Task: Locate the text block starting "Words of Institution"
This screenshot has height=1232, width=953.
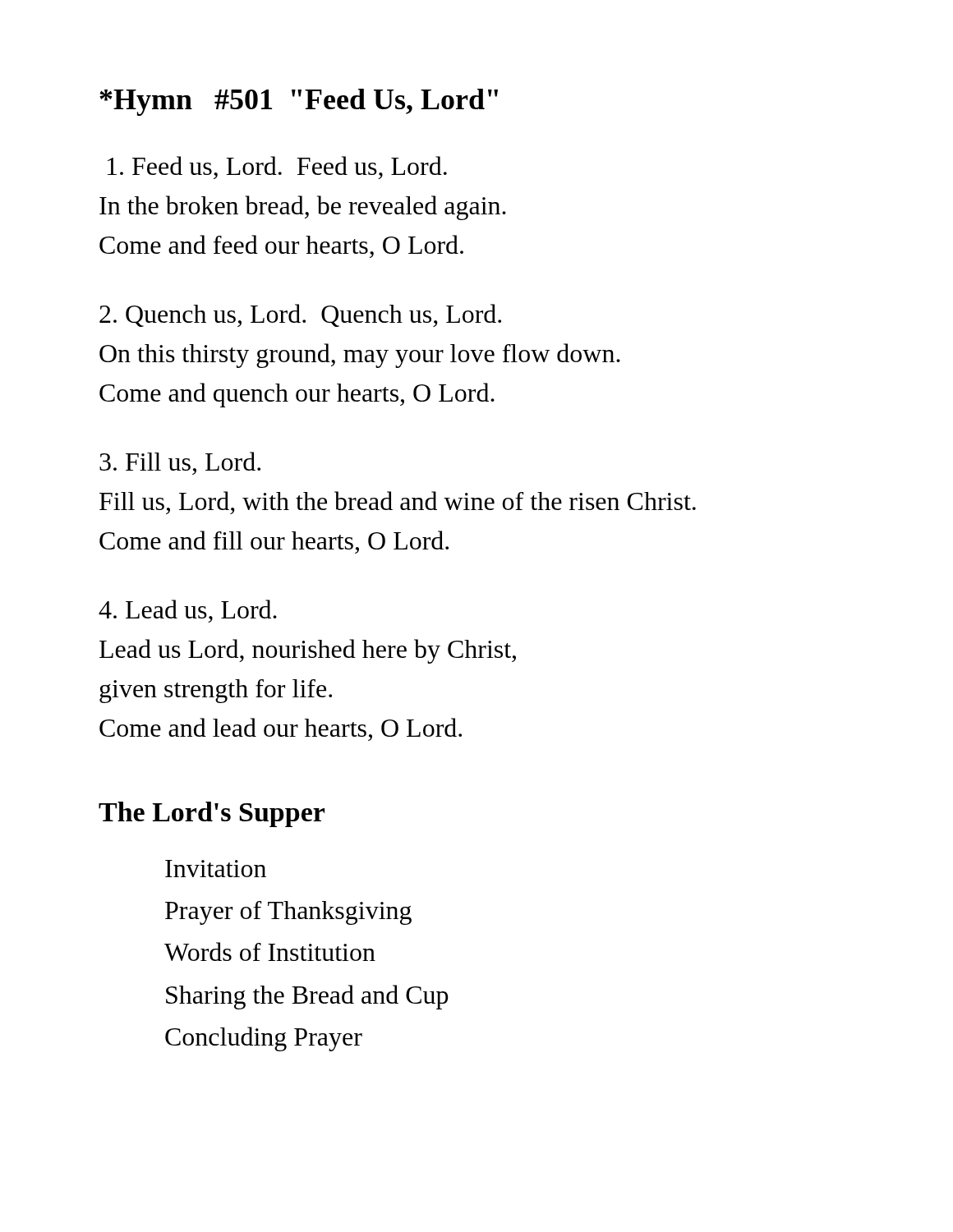Action: point(270,952)
